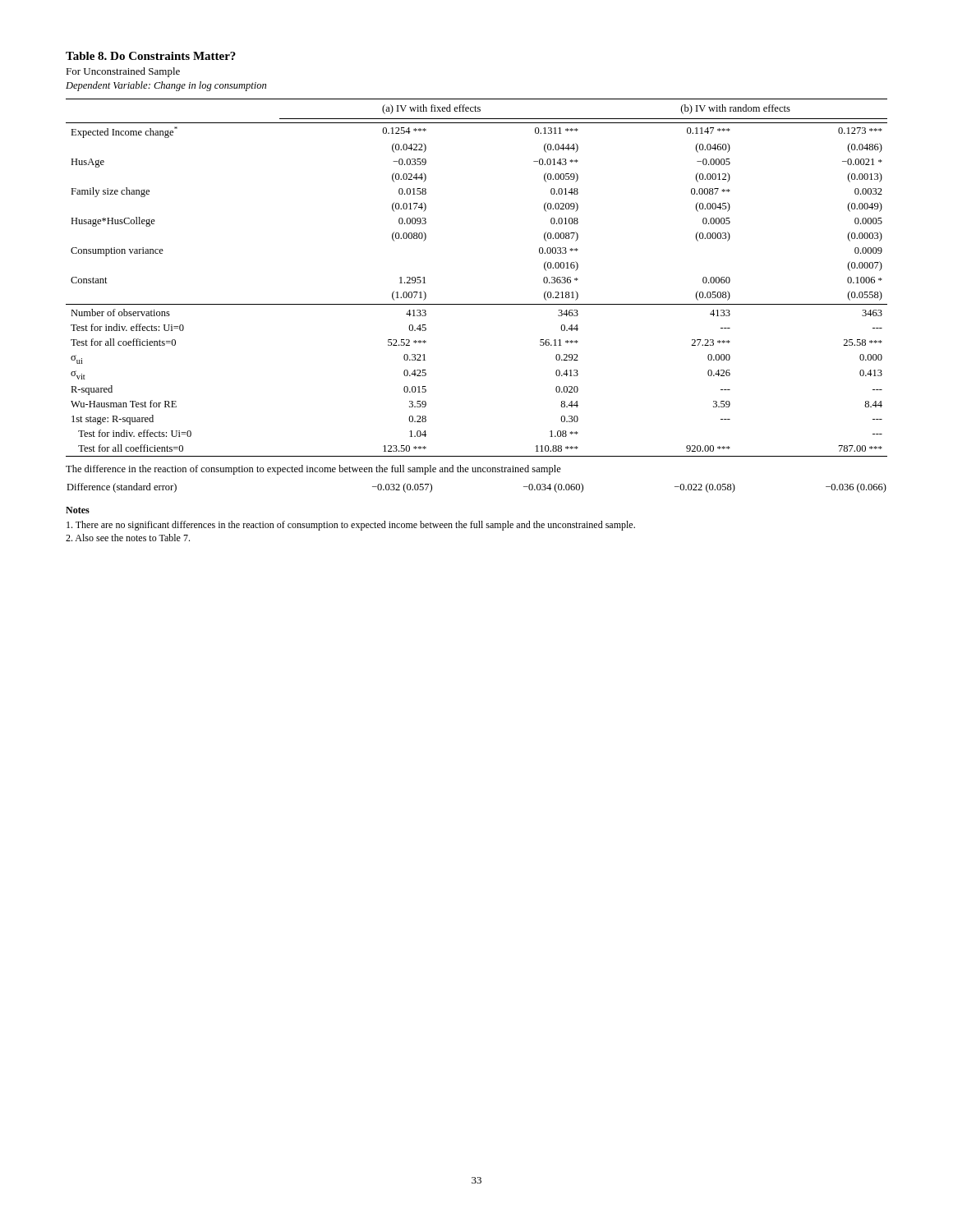Navigate to the region starting "There are no significant differences in the reaction"
Viewport: 953px width, 1232px height.
pyautogui.click(x=351, y=525)
